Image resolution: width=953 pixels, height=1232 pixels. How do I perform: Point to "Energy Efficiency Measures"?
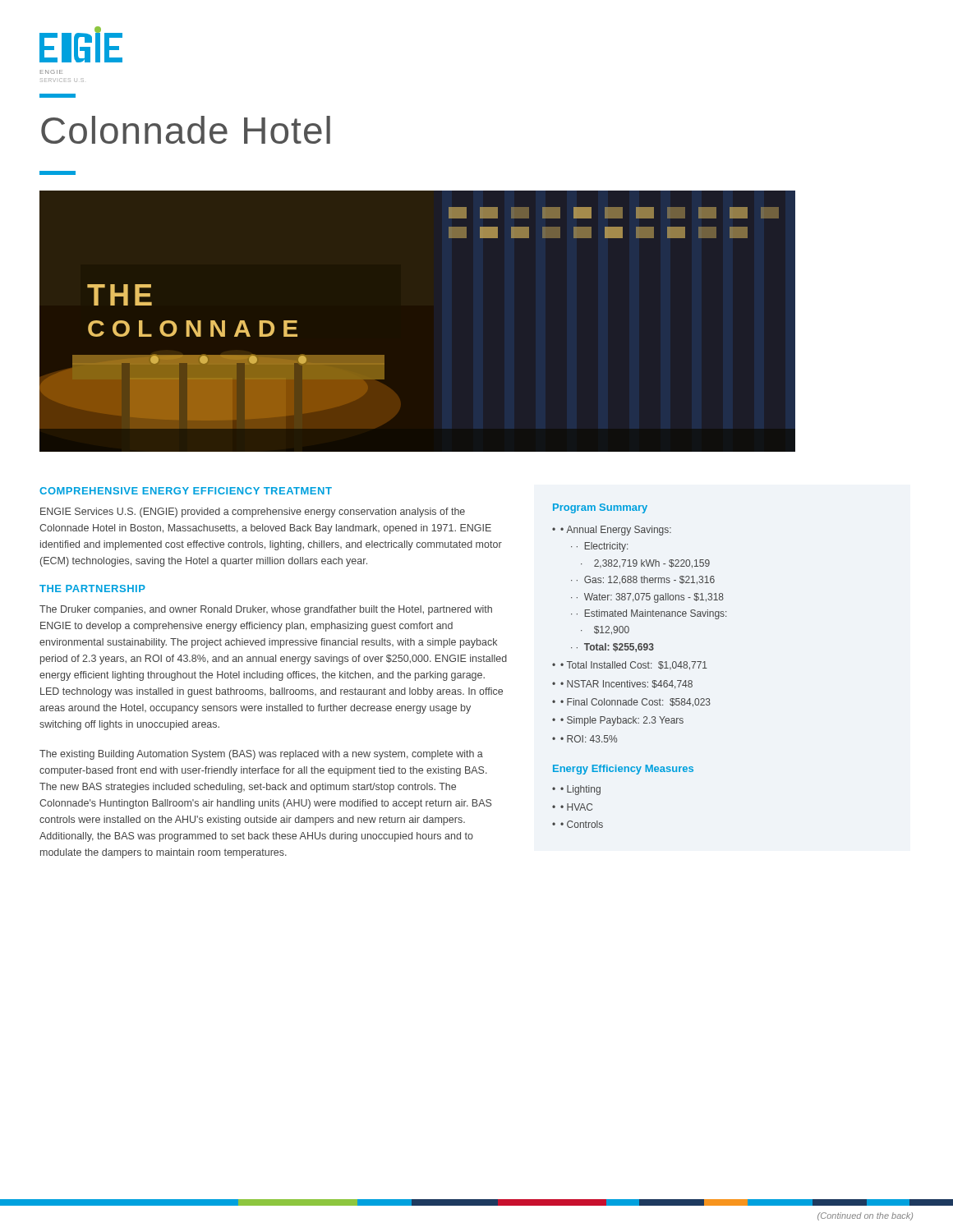pyautogui.click(x=623, y=768)
